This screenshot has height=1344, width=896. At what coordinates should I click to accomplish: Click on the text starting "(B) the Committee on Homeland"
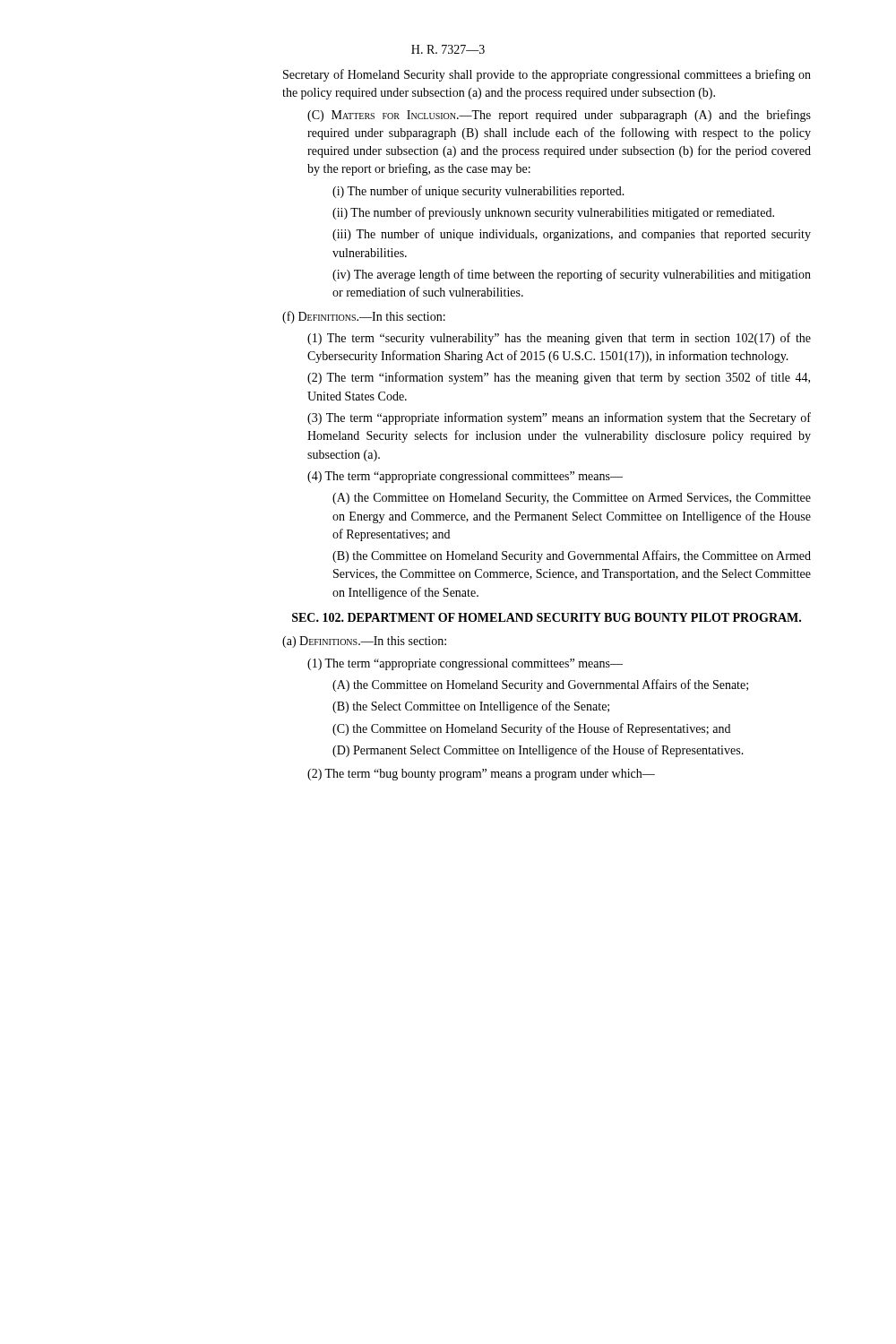pyautogui.click(x=572, y=574)
